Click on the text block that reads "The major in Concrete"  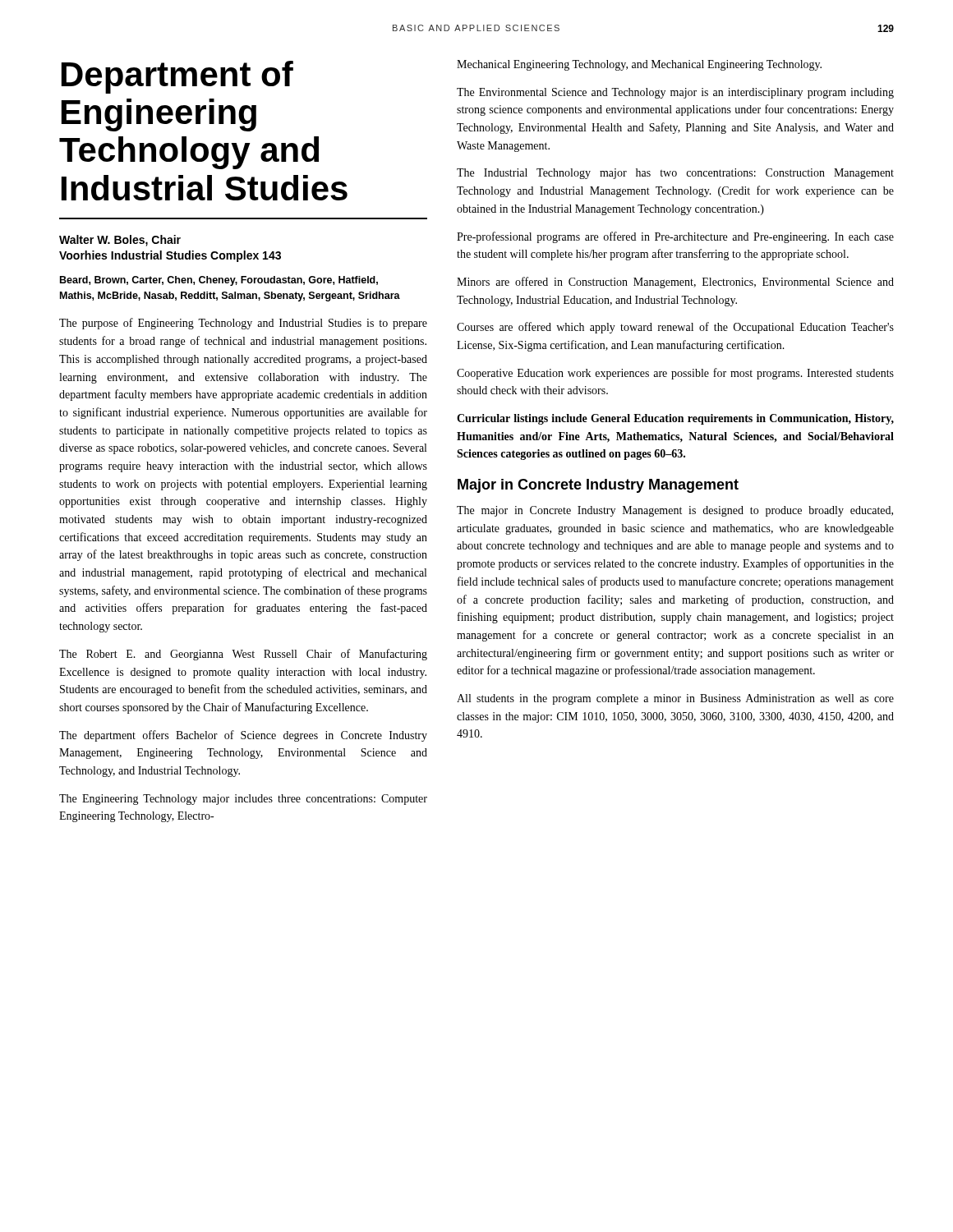coord(675,591)
